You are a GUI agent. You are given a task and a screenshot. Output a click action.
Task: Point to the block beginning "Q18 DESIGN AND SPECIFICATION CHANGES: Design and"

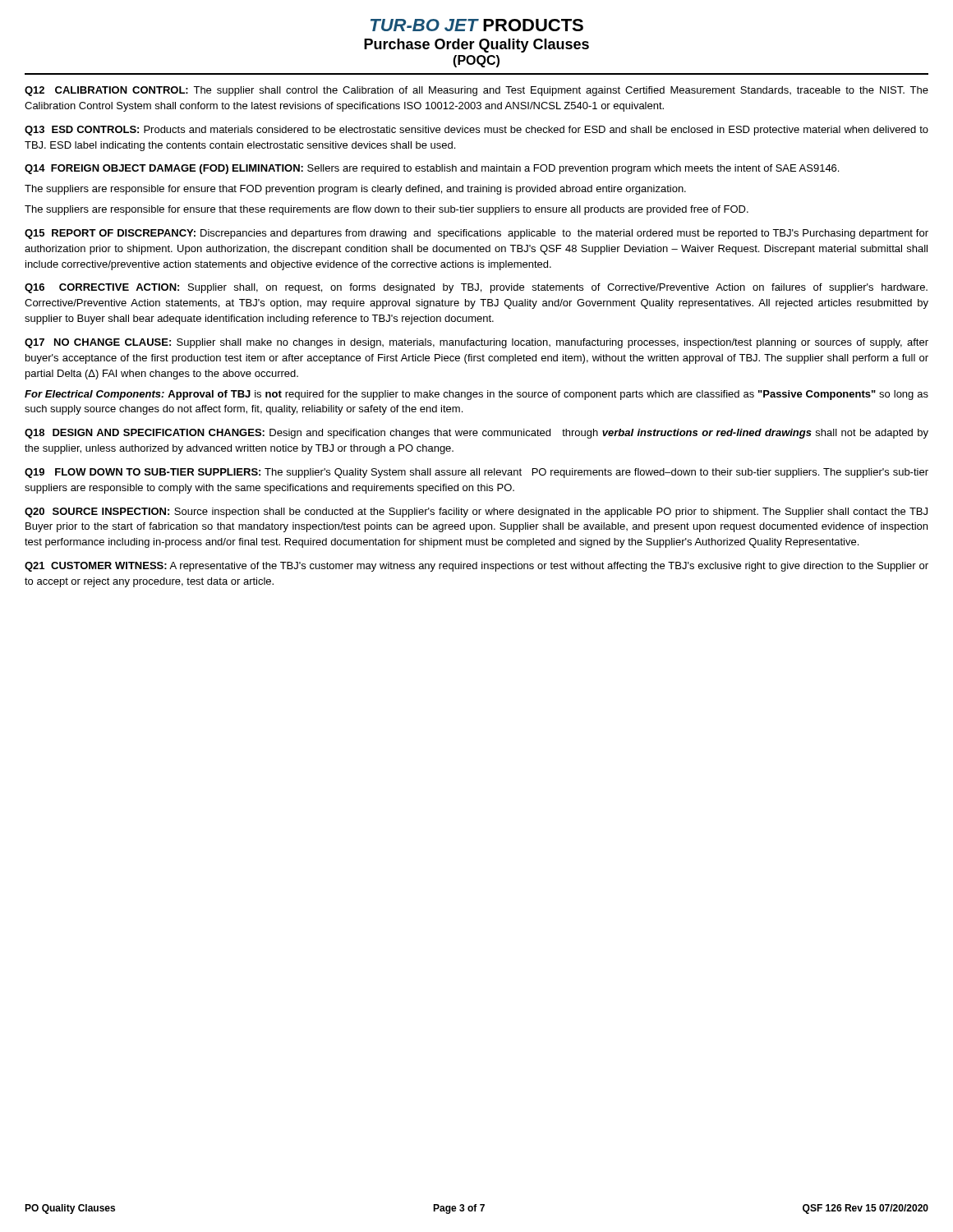[x=476, y=441]
